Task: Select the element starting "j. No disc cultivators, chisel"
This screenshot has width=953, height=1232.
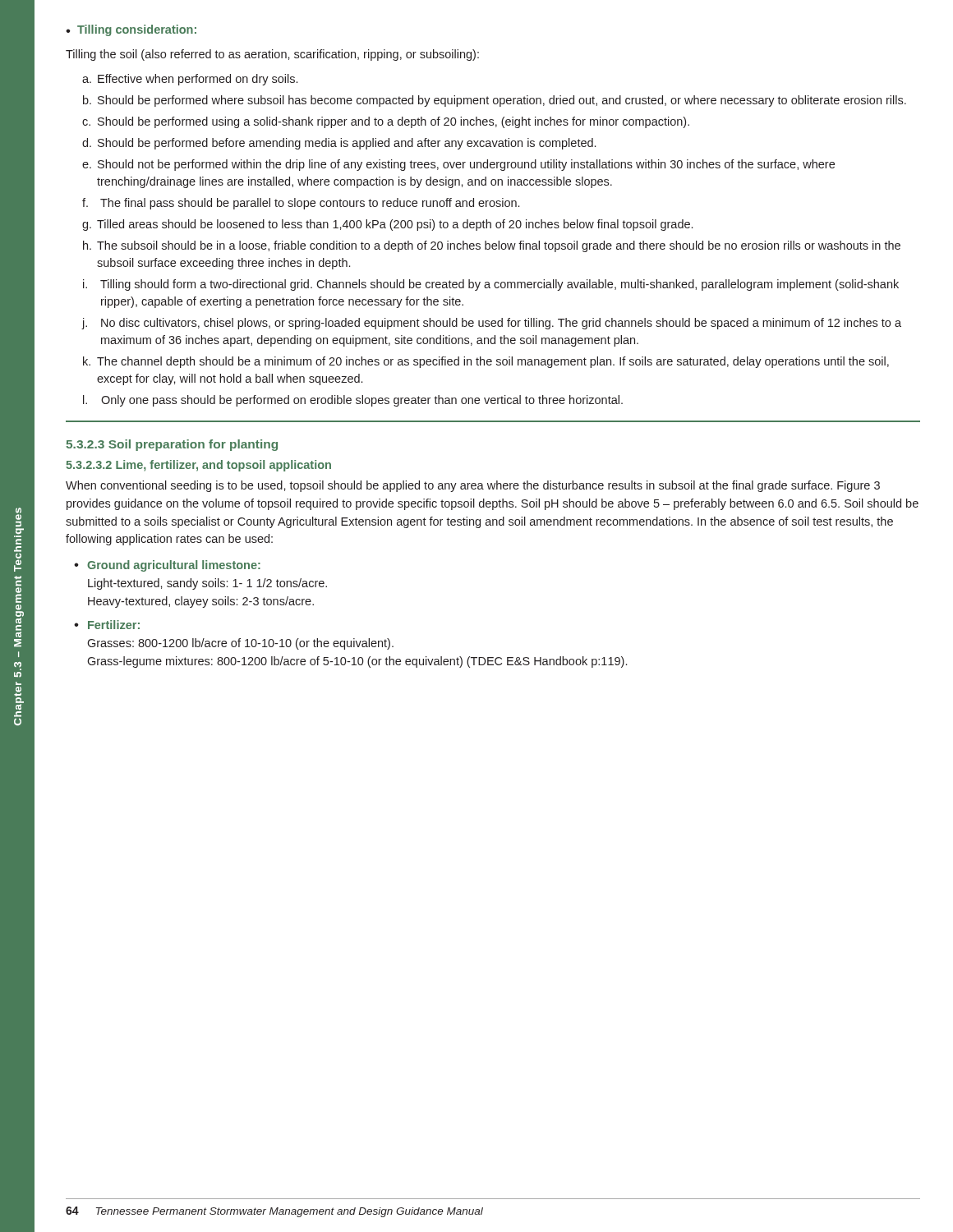Action: point(501,332)
